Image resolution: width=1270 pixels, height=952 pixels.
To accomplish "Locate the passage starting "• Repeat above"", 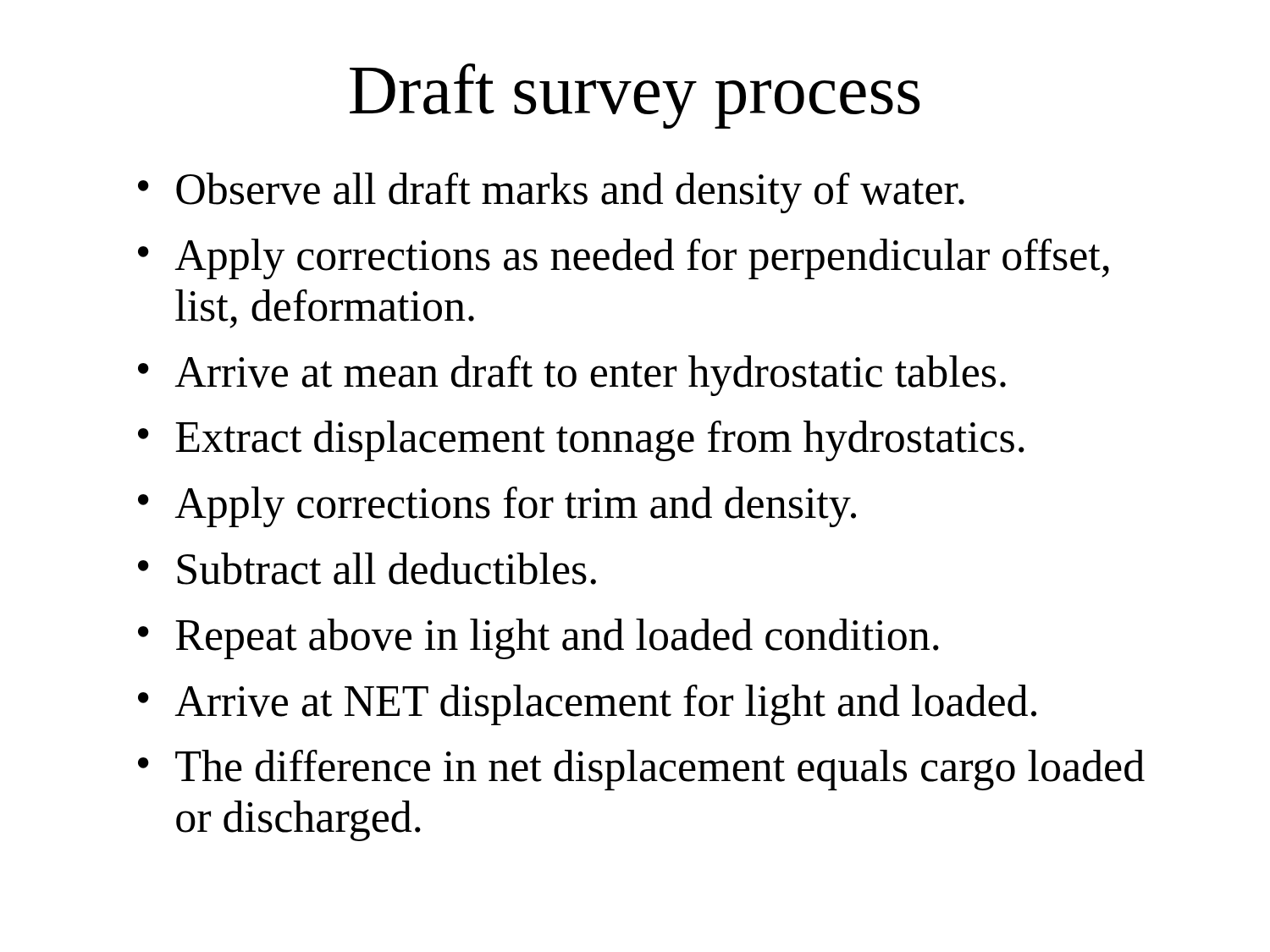I will point(538,635).
